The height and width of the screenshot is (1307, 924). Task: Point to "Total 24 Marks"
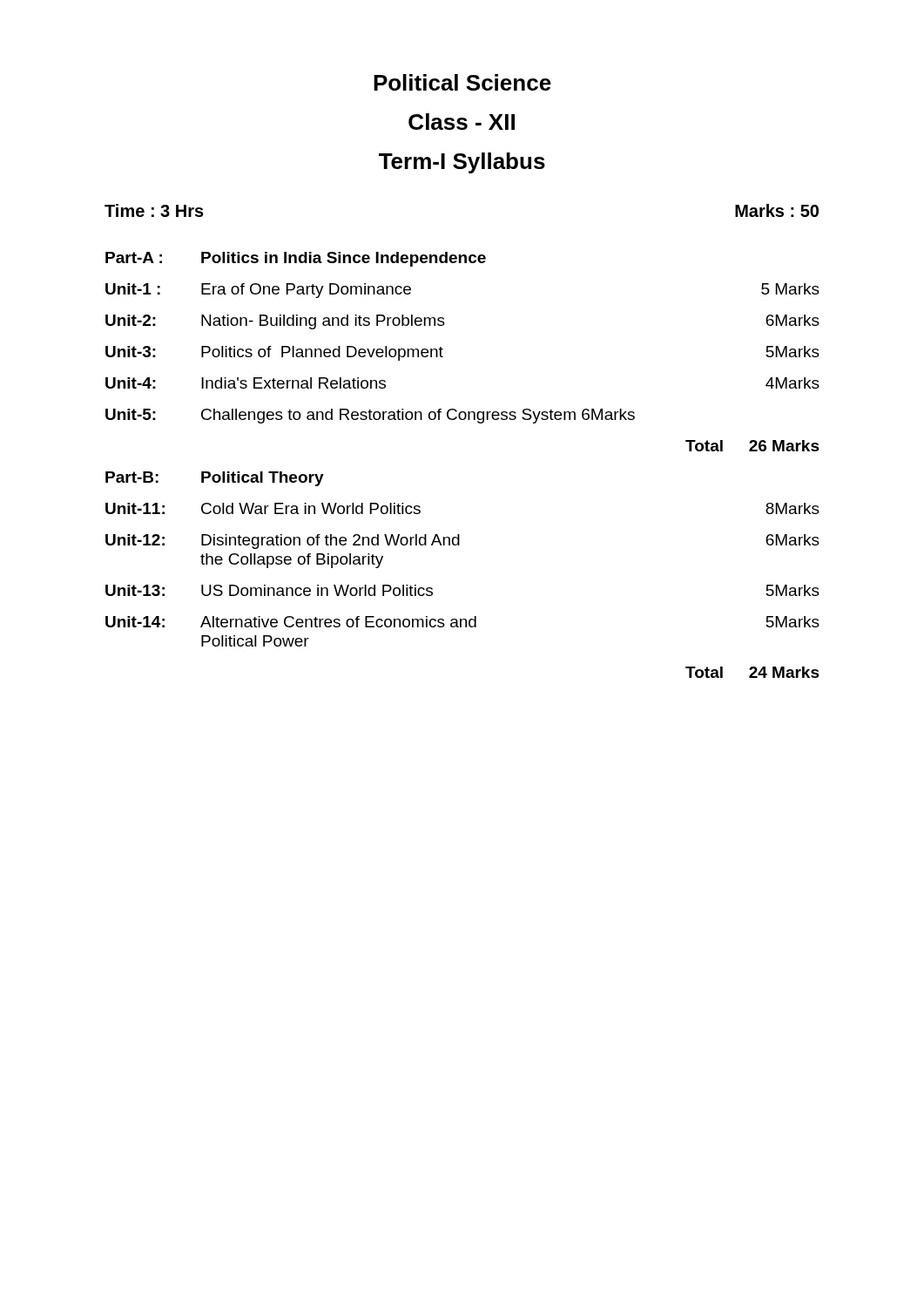(x=752, y=672)
